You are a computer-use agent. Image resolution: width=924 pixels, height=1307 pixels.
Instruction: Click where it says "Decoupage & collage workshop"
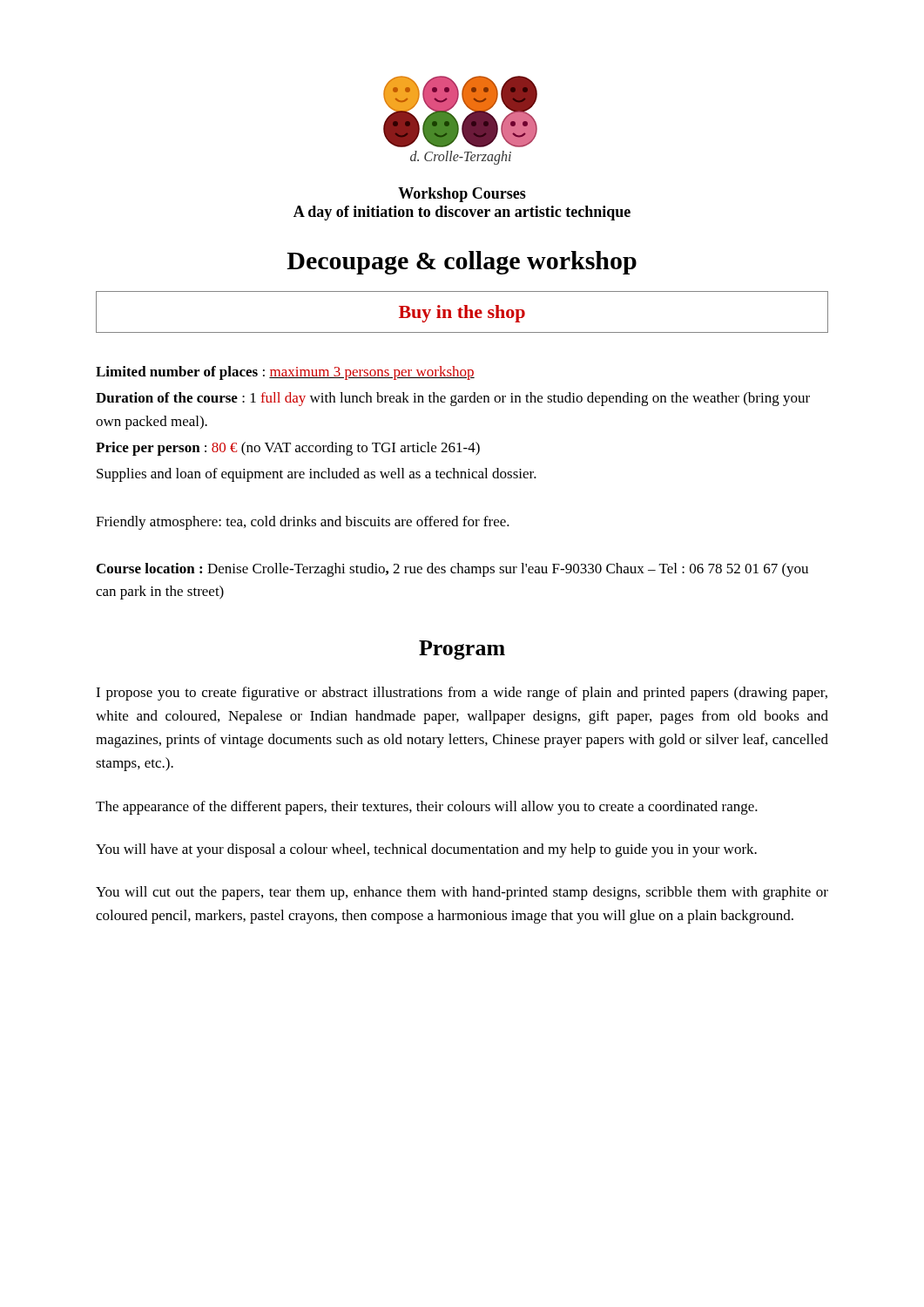[x=462, y=261]
